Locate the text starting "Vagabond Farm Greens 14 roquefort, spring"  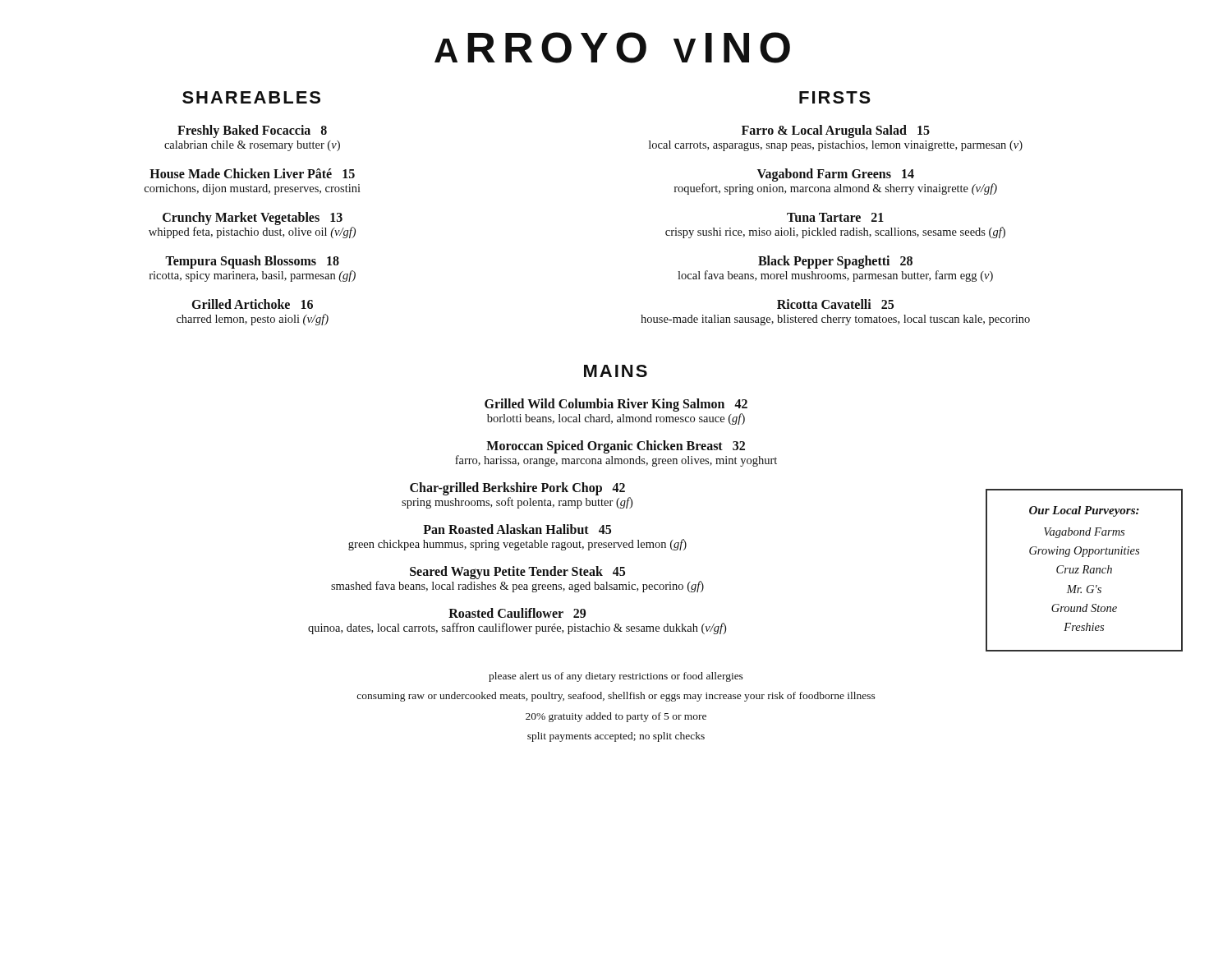(x=835, y=181)
